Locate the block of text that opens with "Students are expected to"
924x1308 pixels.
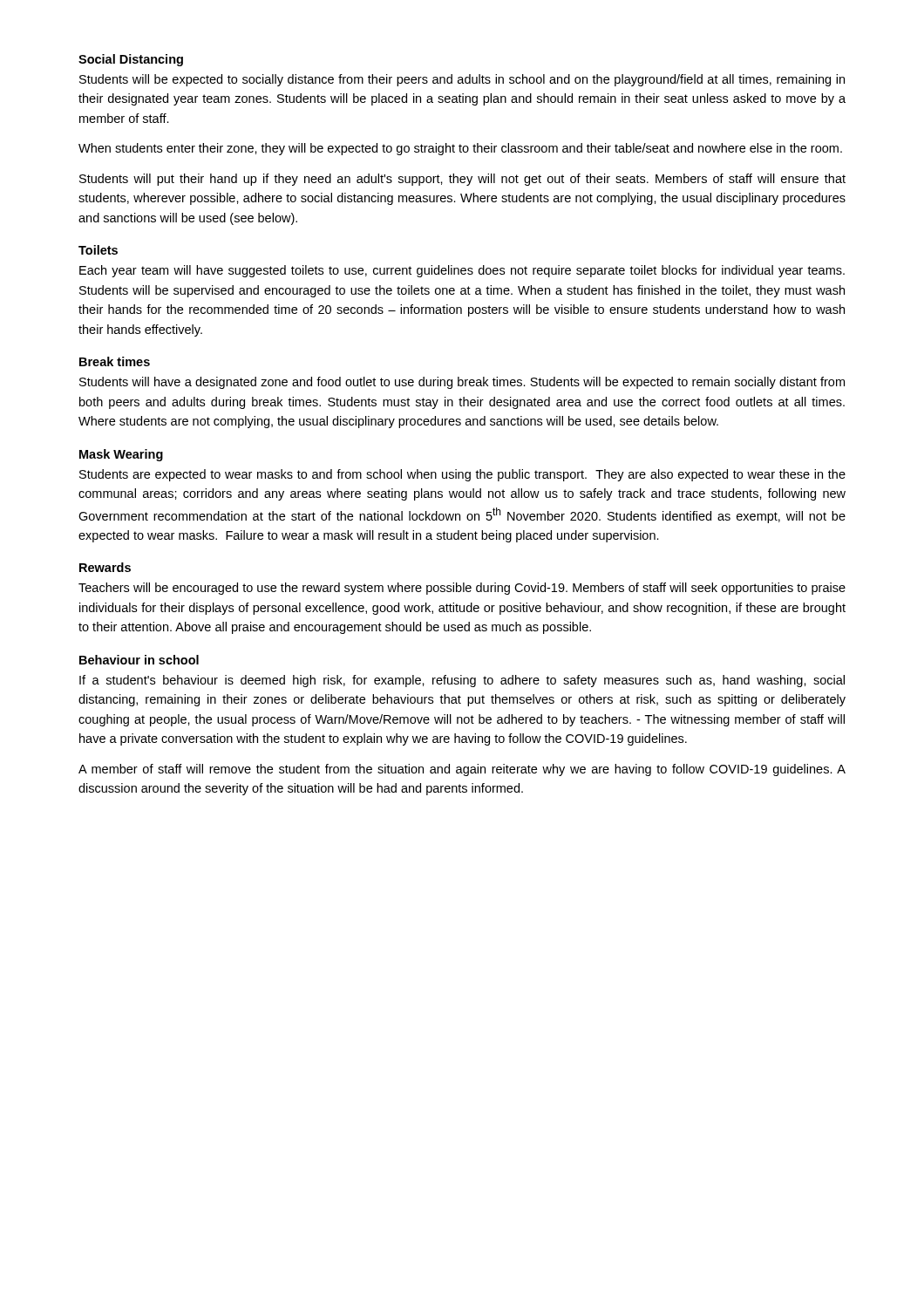point(462,505)
